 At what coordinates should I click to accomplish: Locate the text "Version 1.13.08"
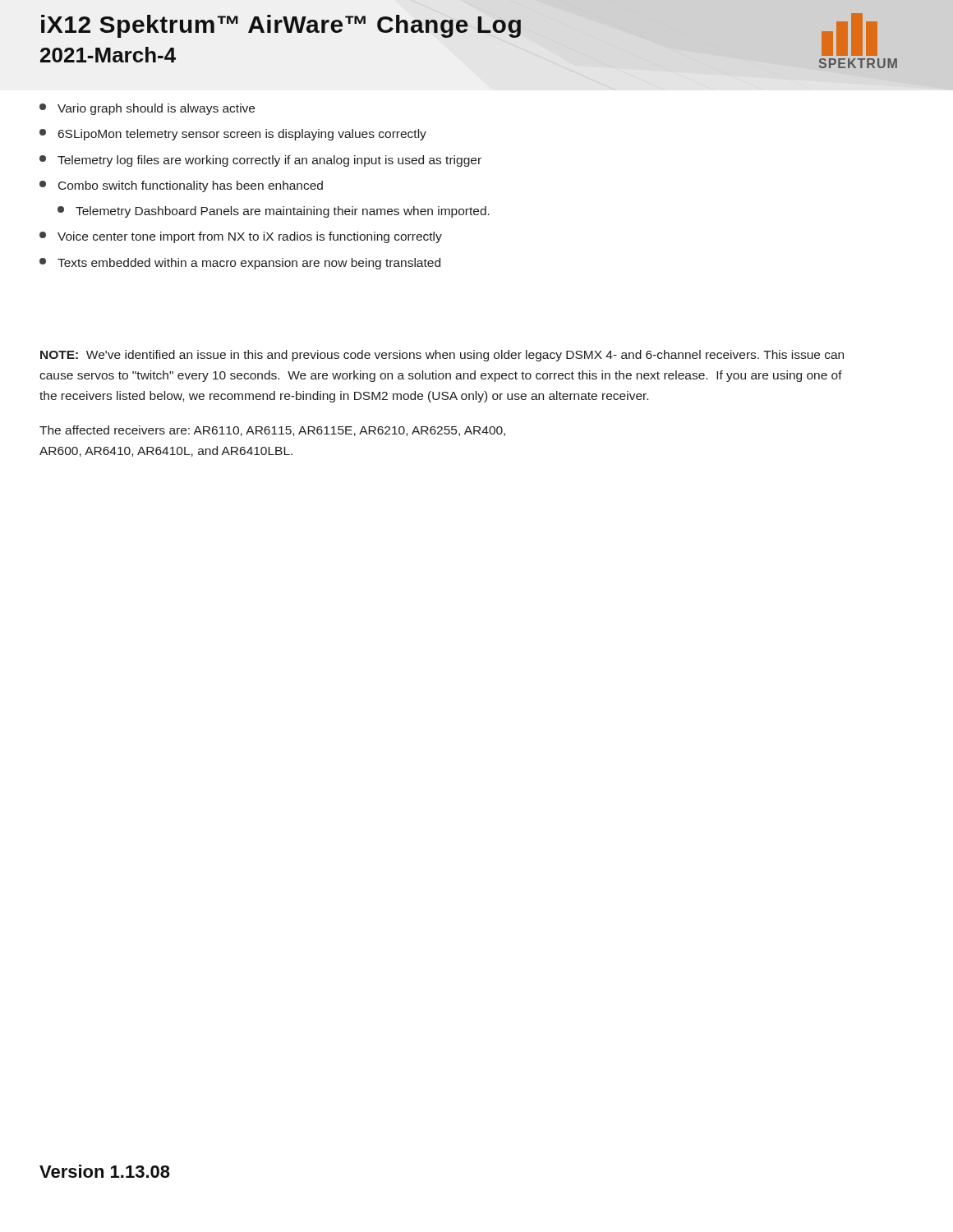105,1172
